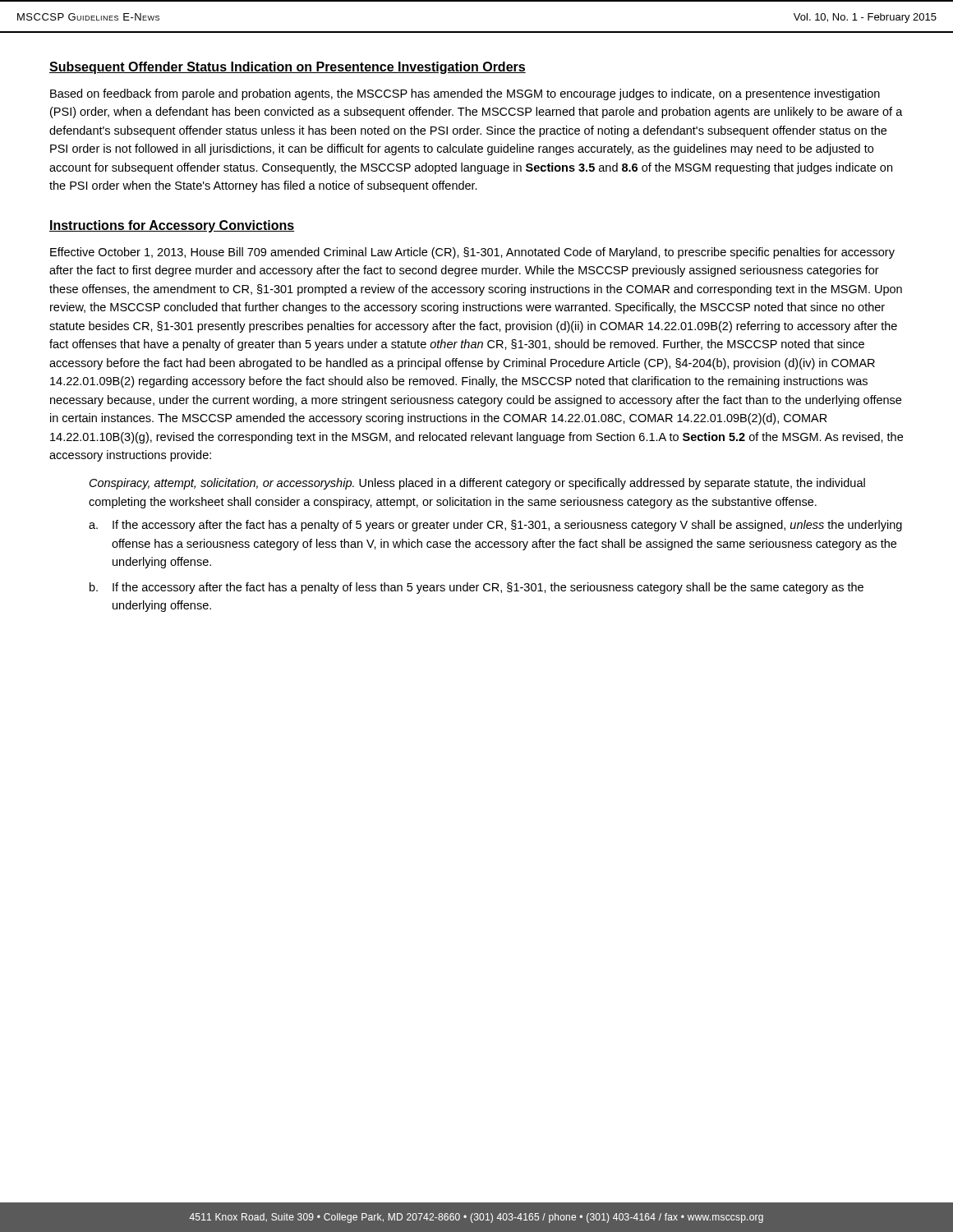953x1232 pixels.
Task: Click on the text block starting "Instructions for Accessory"
Action: tap(172, 225)
